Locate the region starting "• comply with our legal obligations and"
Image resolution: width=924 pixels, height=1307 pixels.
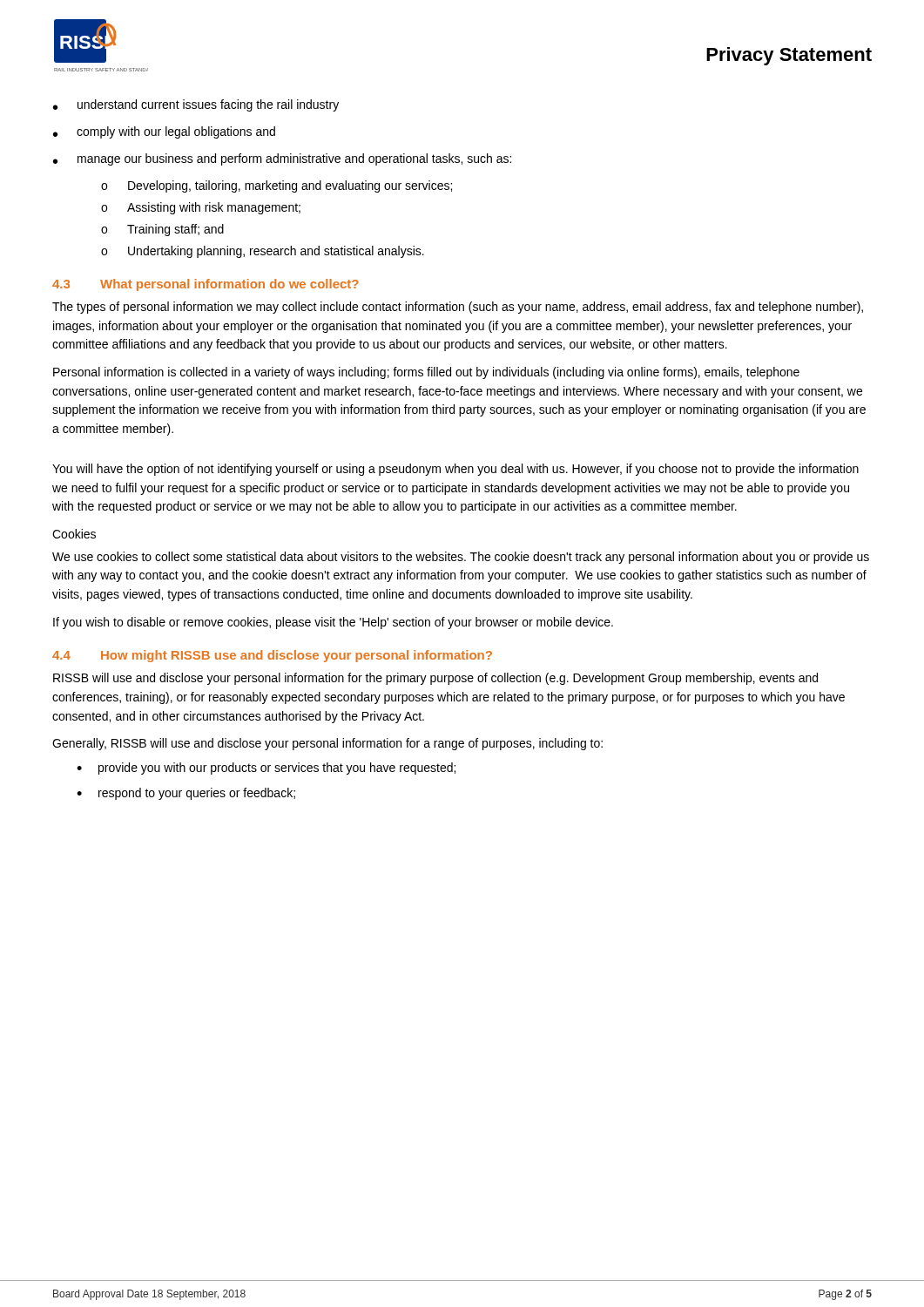[x=164, y=134]
